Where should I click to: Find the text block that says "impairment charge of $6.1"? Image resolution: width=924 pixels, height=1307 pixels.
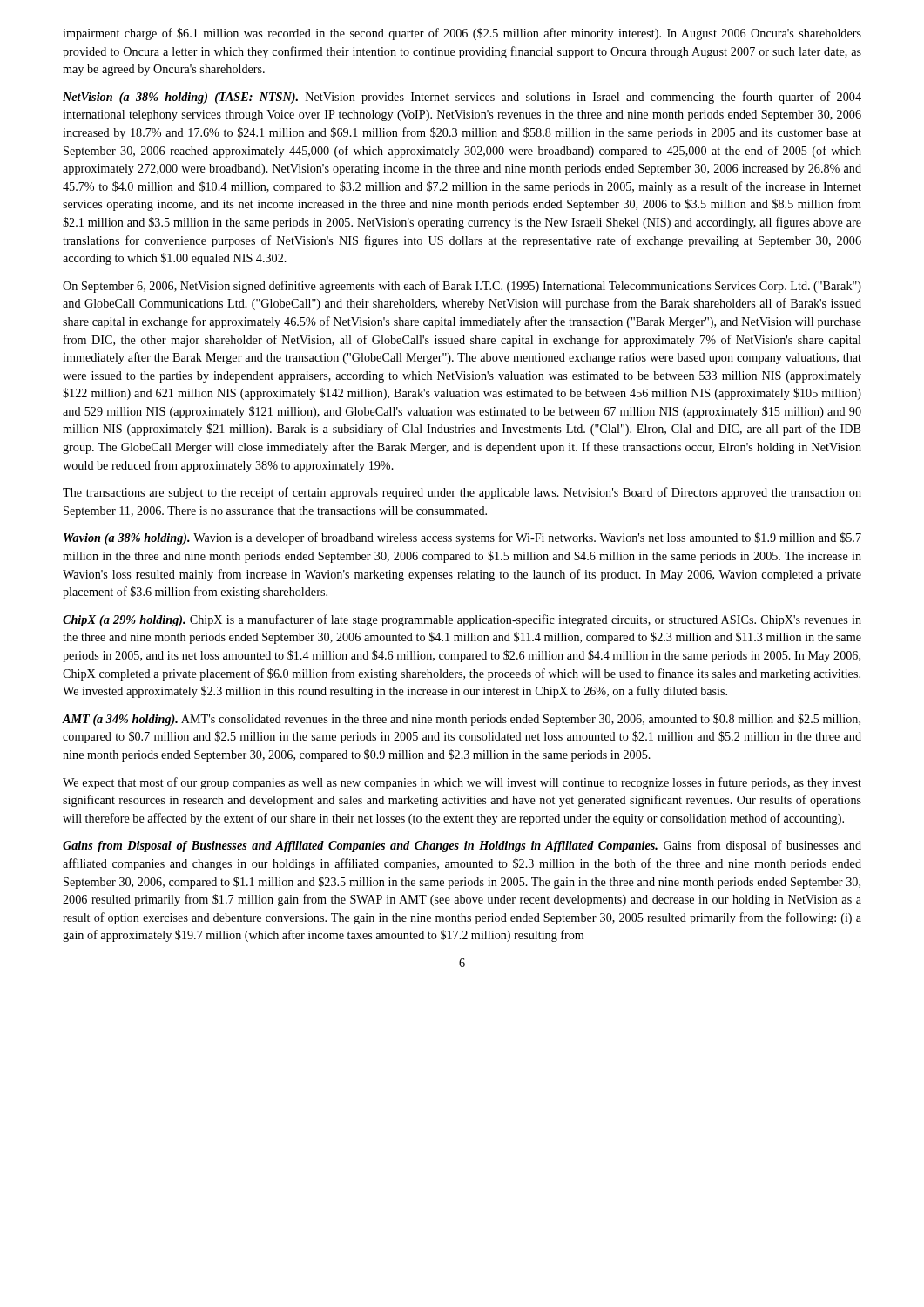pos(462,51)
